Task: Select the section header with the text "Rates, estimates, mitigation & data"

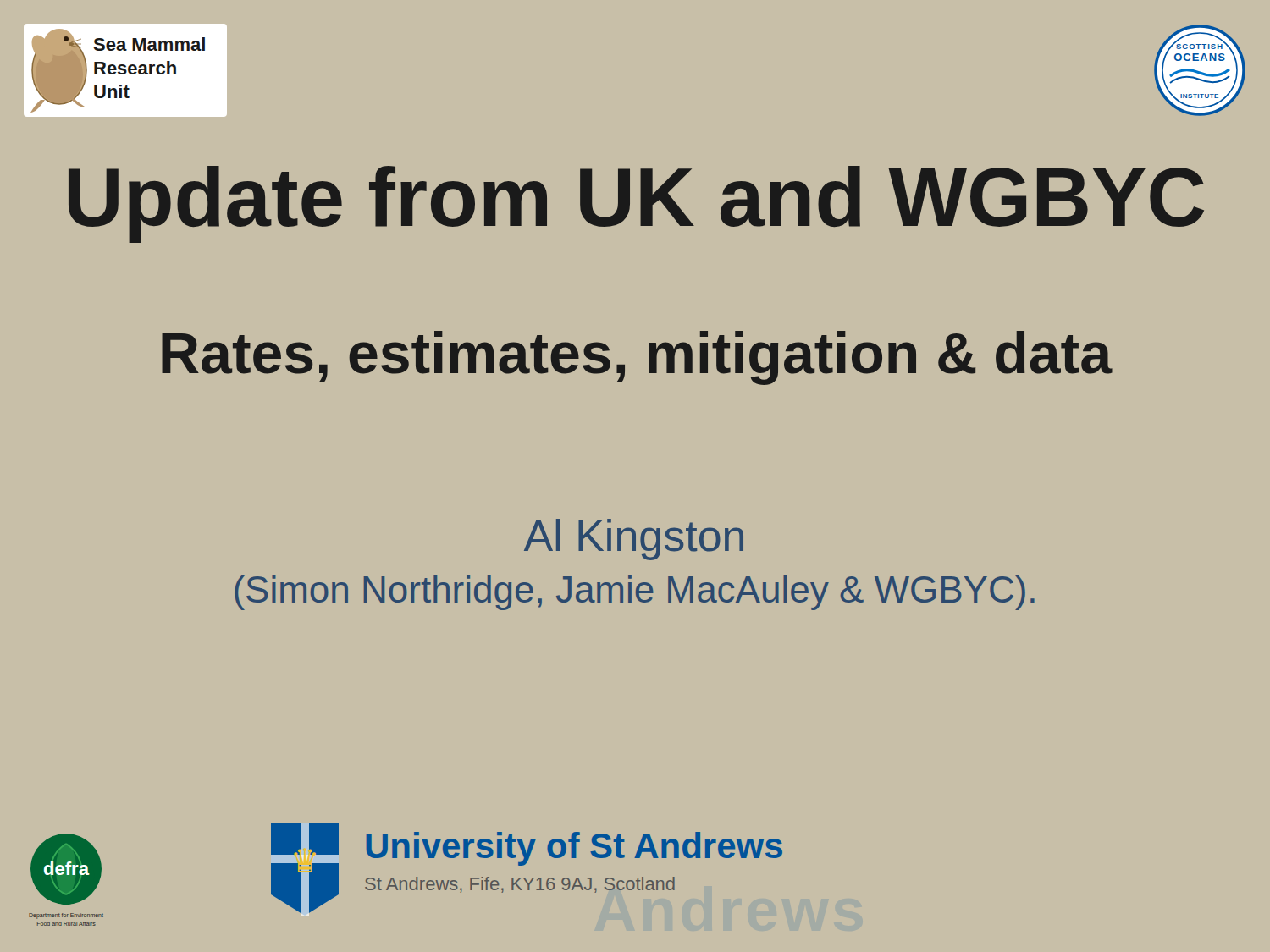Action: 635,353
